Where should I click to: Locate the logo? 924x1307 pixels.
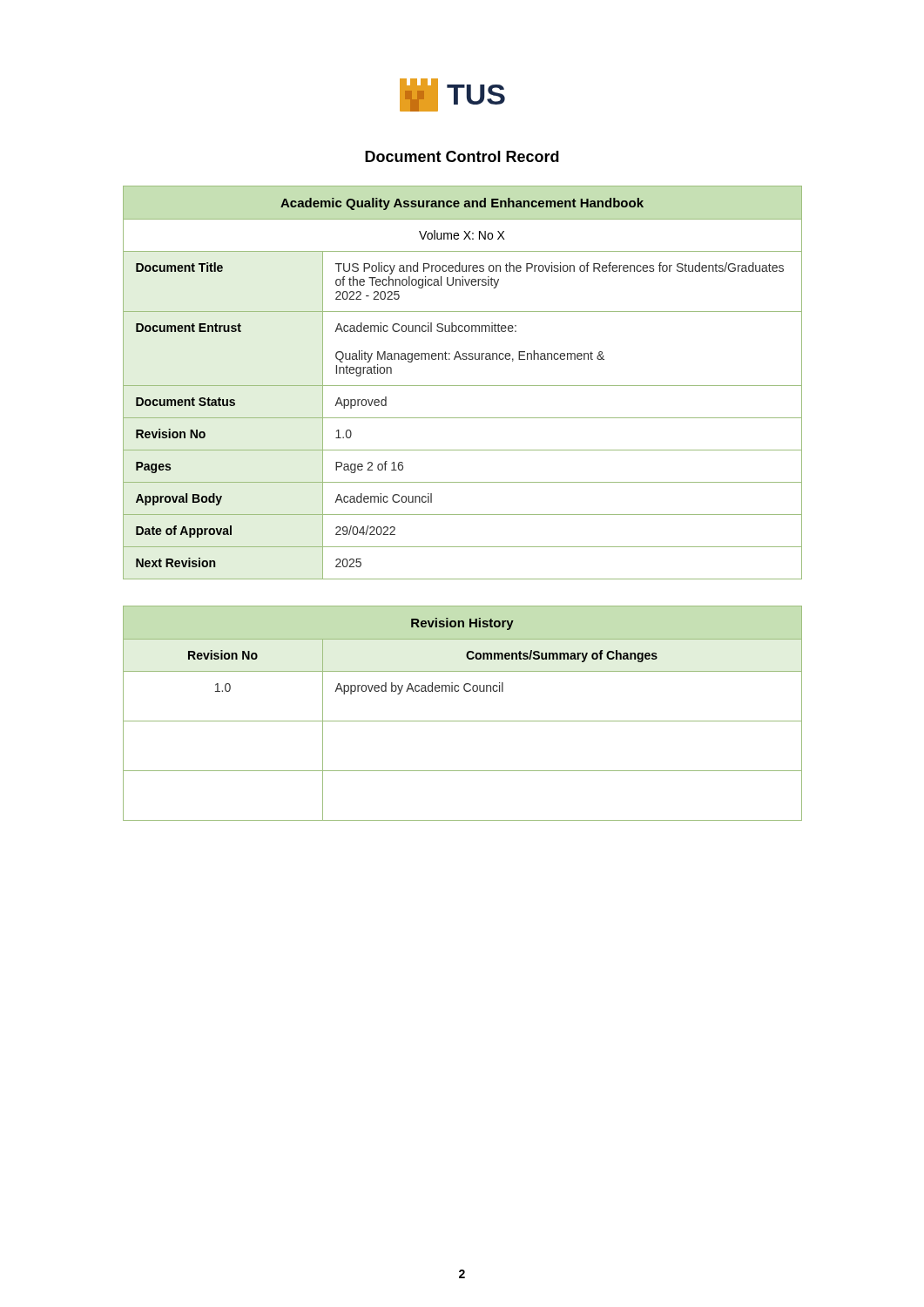(x=462, y=87)
